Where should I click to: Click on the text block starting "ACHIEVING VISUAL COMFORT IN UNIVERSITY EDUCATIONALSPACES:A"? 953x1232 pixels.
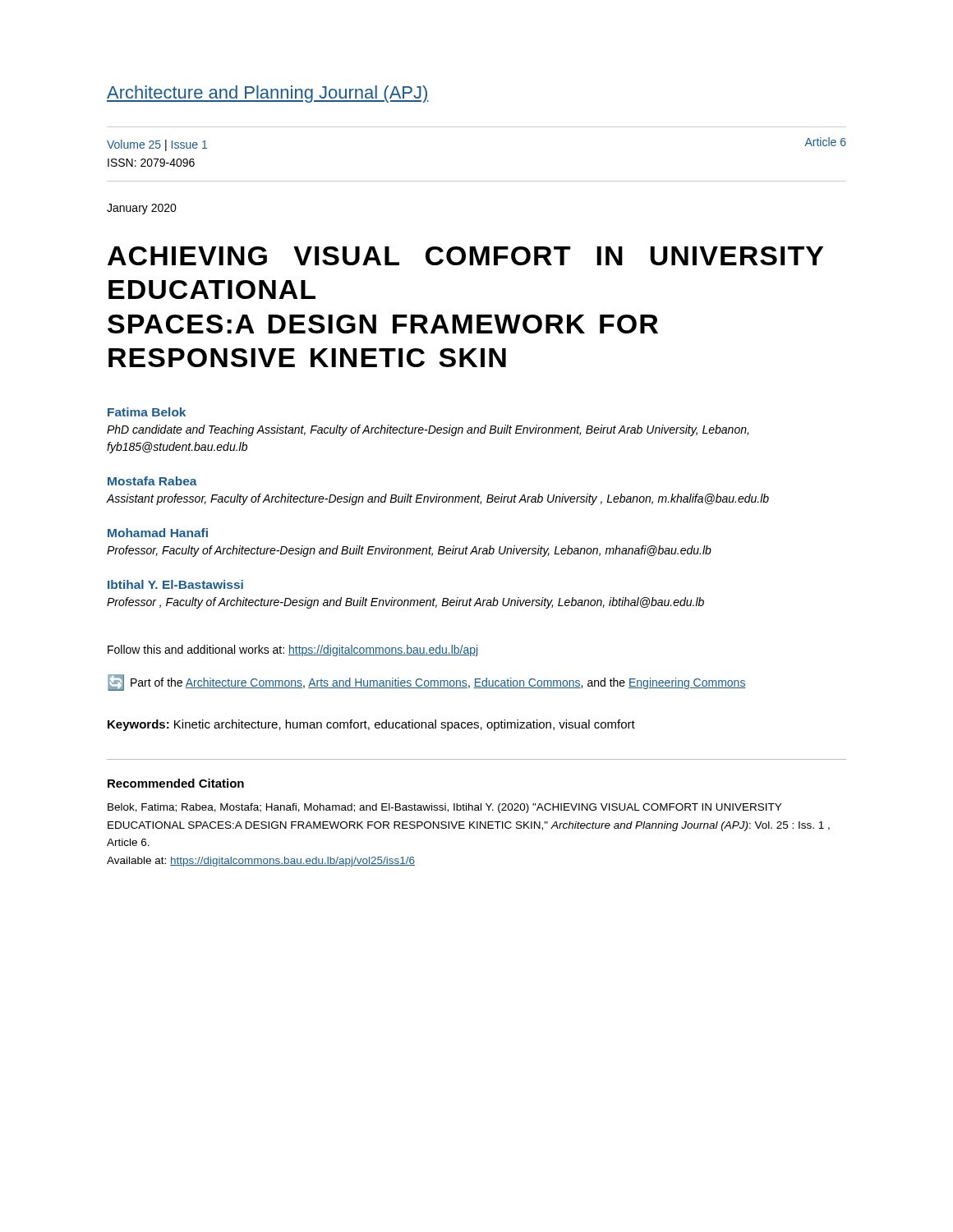click(x=476, y=307)
